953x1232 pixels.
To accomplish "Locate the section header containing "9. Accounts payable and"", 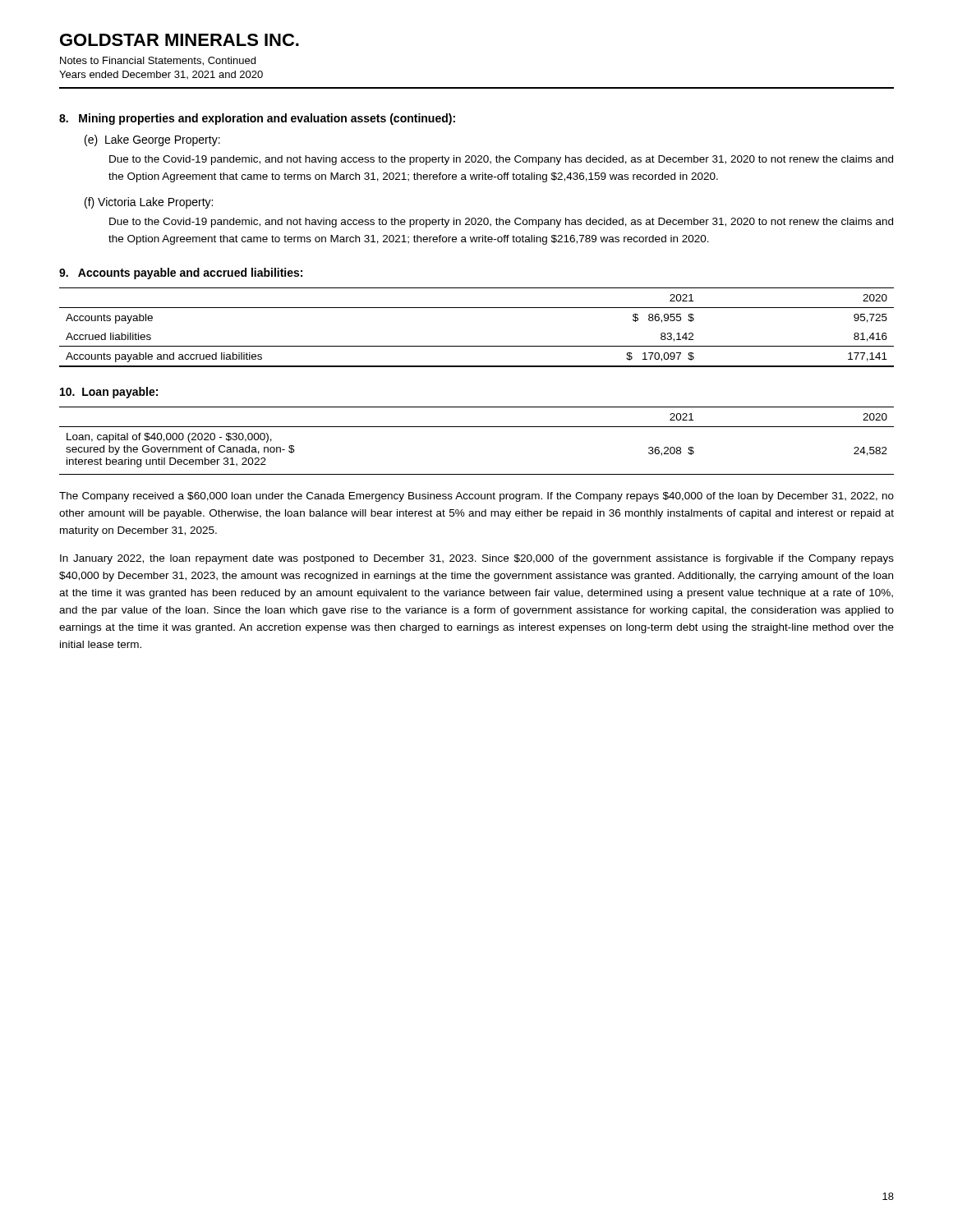I will (x=181, y=272).
